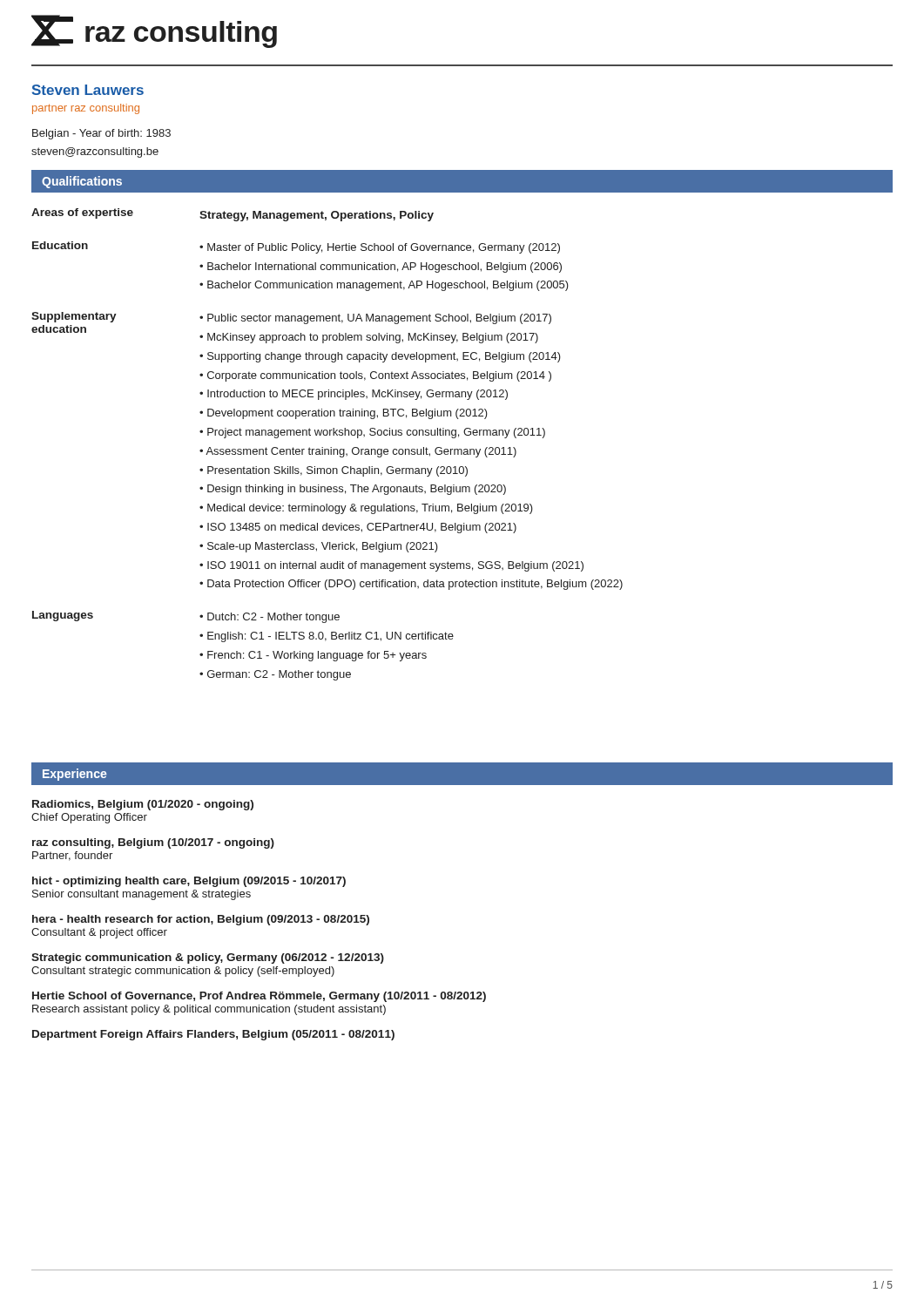Image resolution: width=924 pixels, height=1307 pixels.
Task: Locate the passage starting "Hertie School of Governance, Prof Andrea"
Action: click(462, 1002)
